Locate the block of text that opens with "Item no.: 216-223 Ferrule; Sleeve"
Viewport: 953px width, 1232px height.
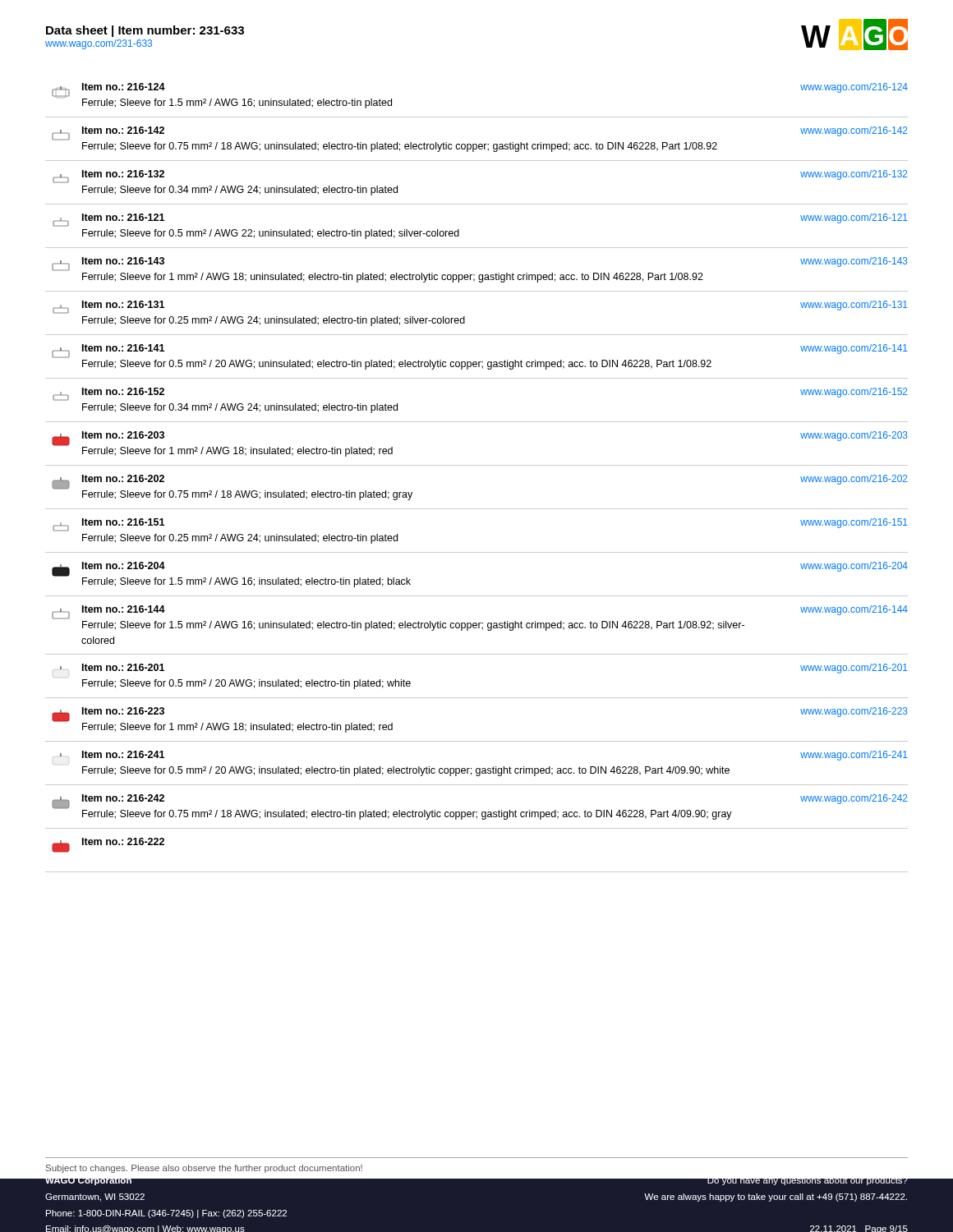(157, 723)
